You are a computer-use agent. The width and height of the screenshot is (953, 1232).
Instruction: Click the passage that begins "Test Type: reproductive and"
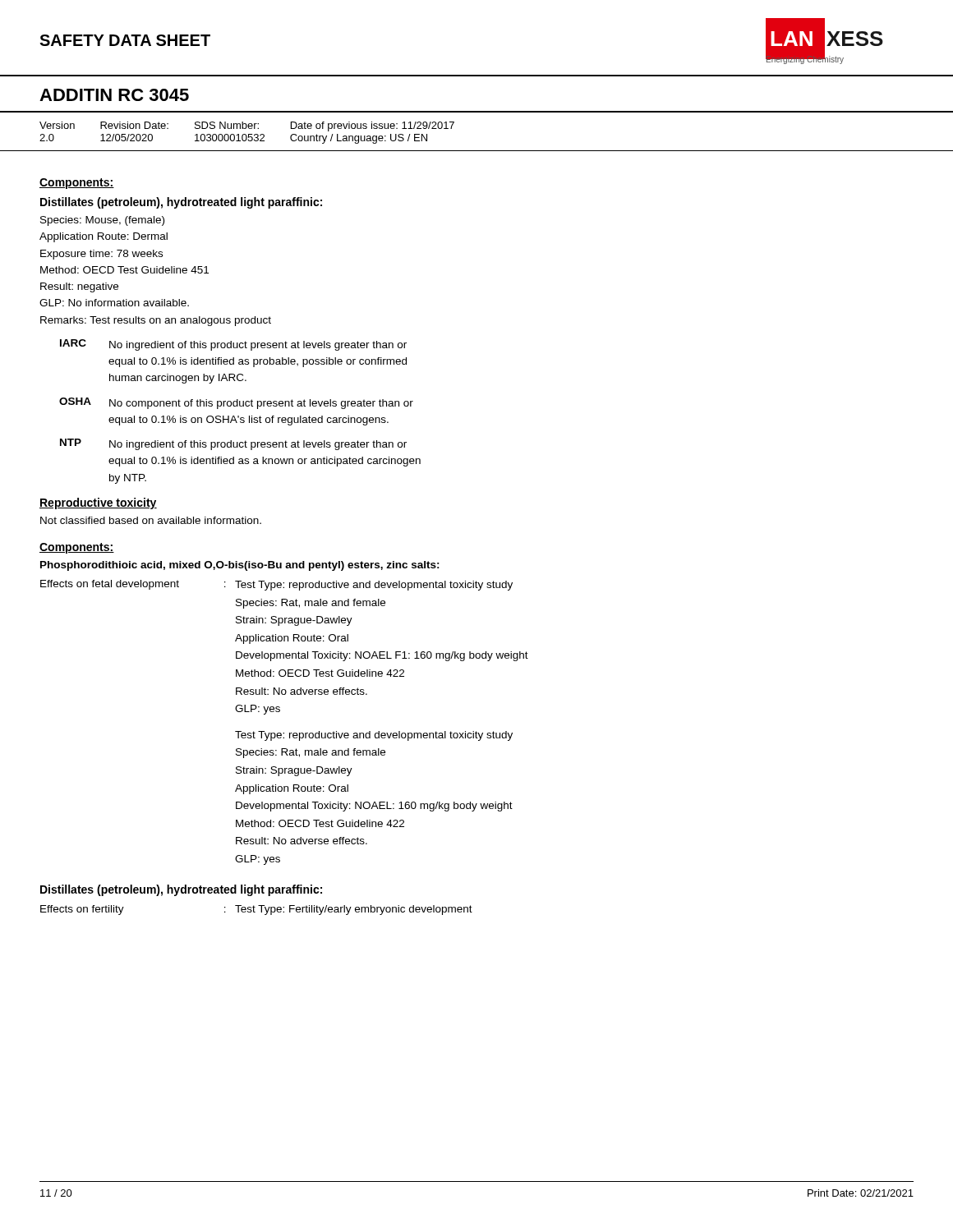click(374, 797)
